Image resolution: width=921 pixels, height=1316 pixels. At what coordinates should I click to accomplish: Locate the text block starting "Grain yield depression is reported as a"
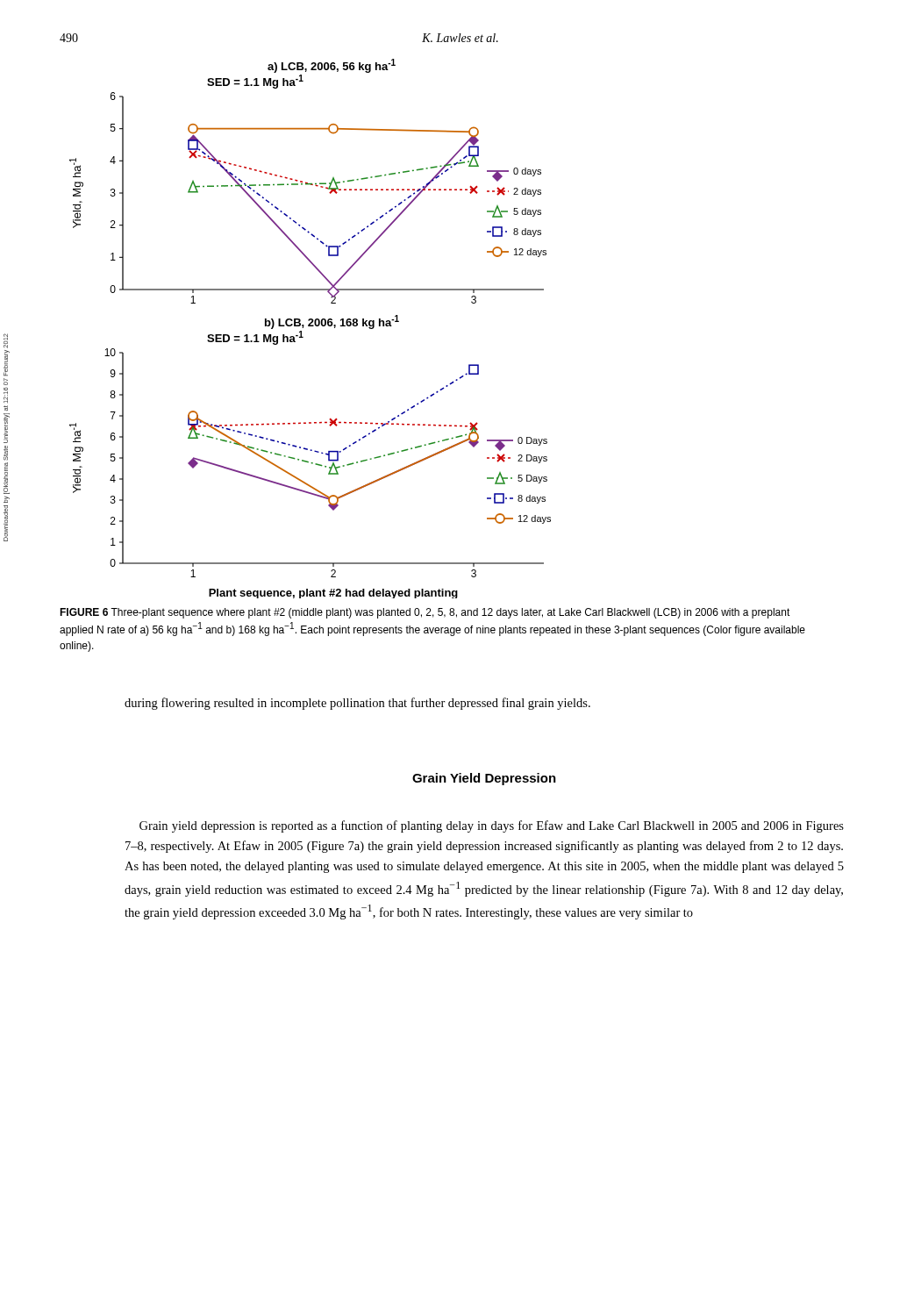[484, 869]
